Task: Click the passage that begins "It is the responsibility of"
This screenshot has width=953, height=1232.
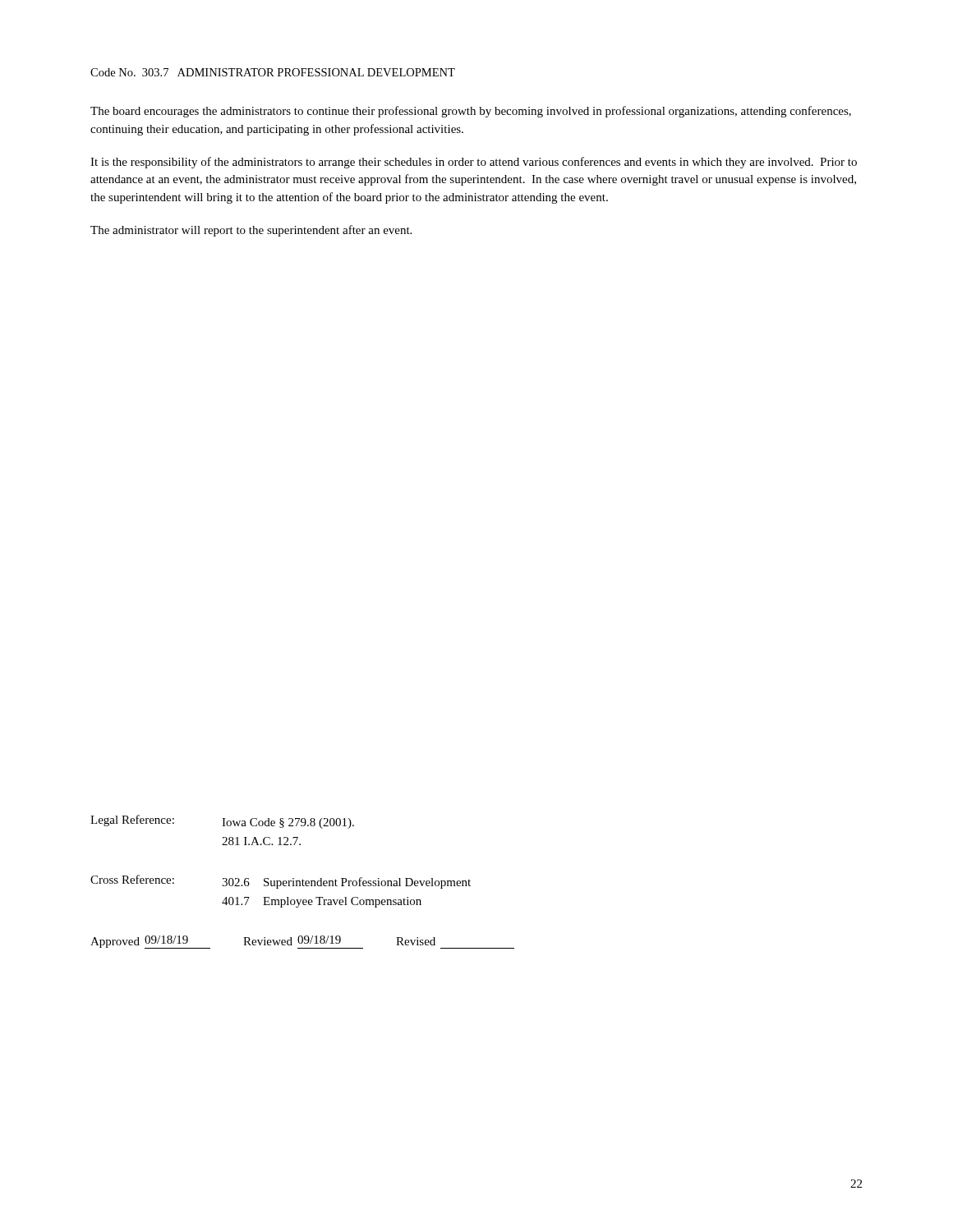Action: [474, 179]
